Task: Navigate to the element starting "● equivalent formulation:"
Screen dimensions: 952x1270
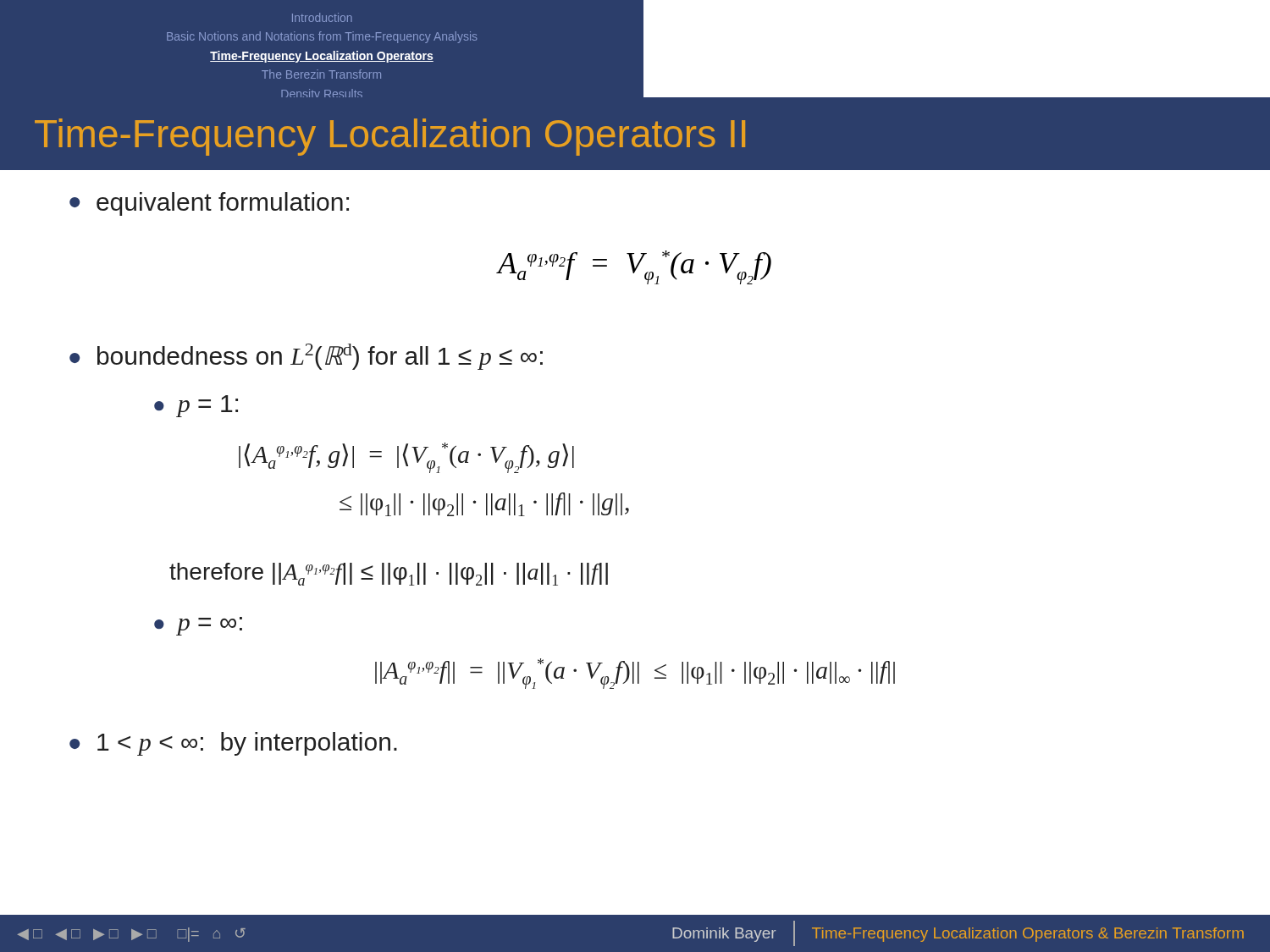Action: [x=209, y=202]
